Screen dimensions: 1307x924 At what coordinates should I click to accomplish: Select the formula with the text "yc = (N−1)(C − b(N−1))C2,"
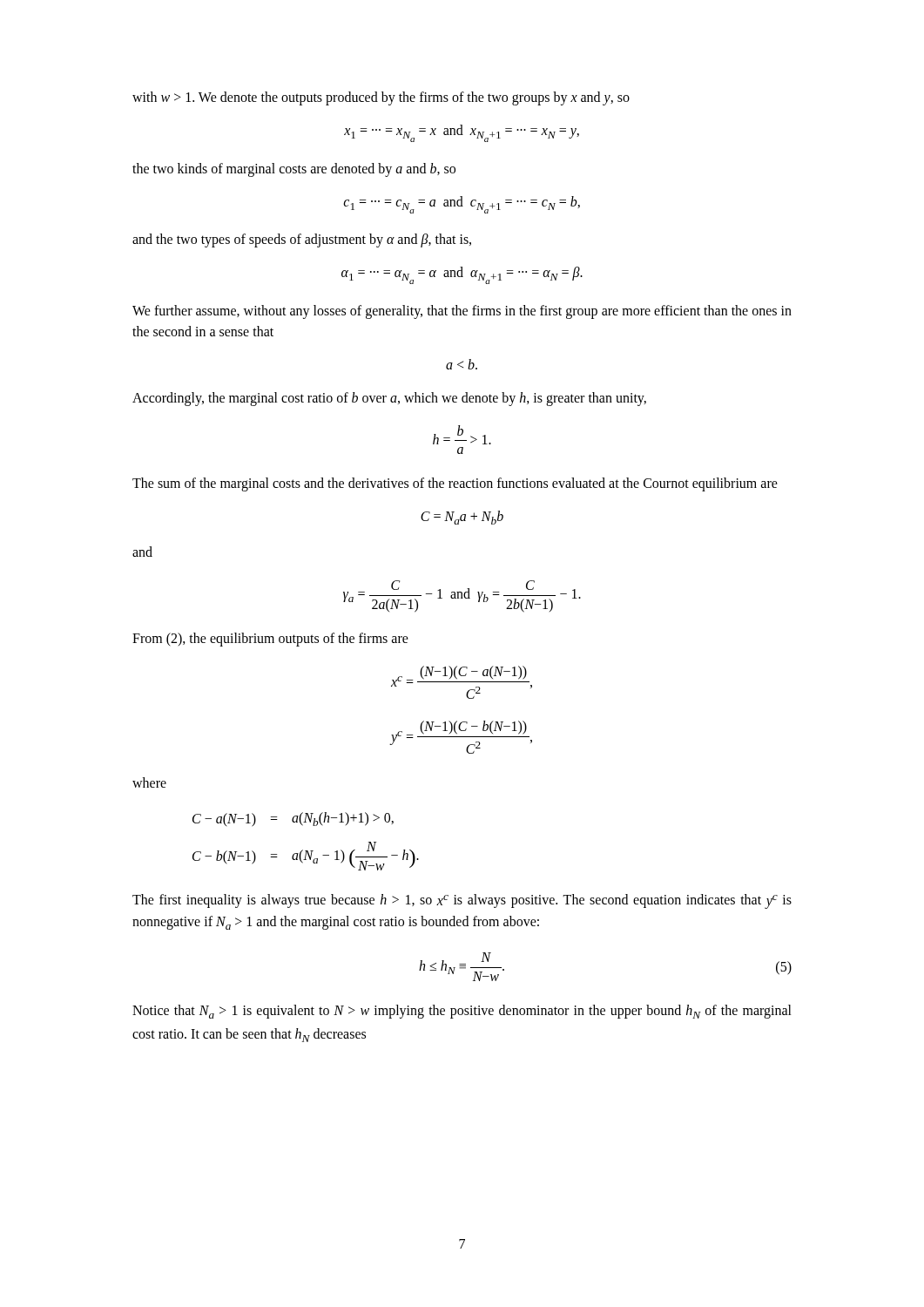[x=462, y=738]
